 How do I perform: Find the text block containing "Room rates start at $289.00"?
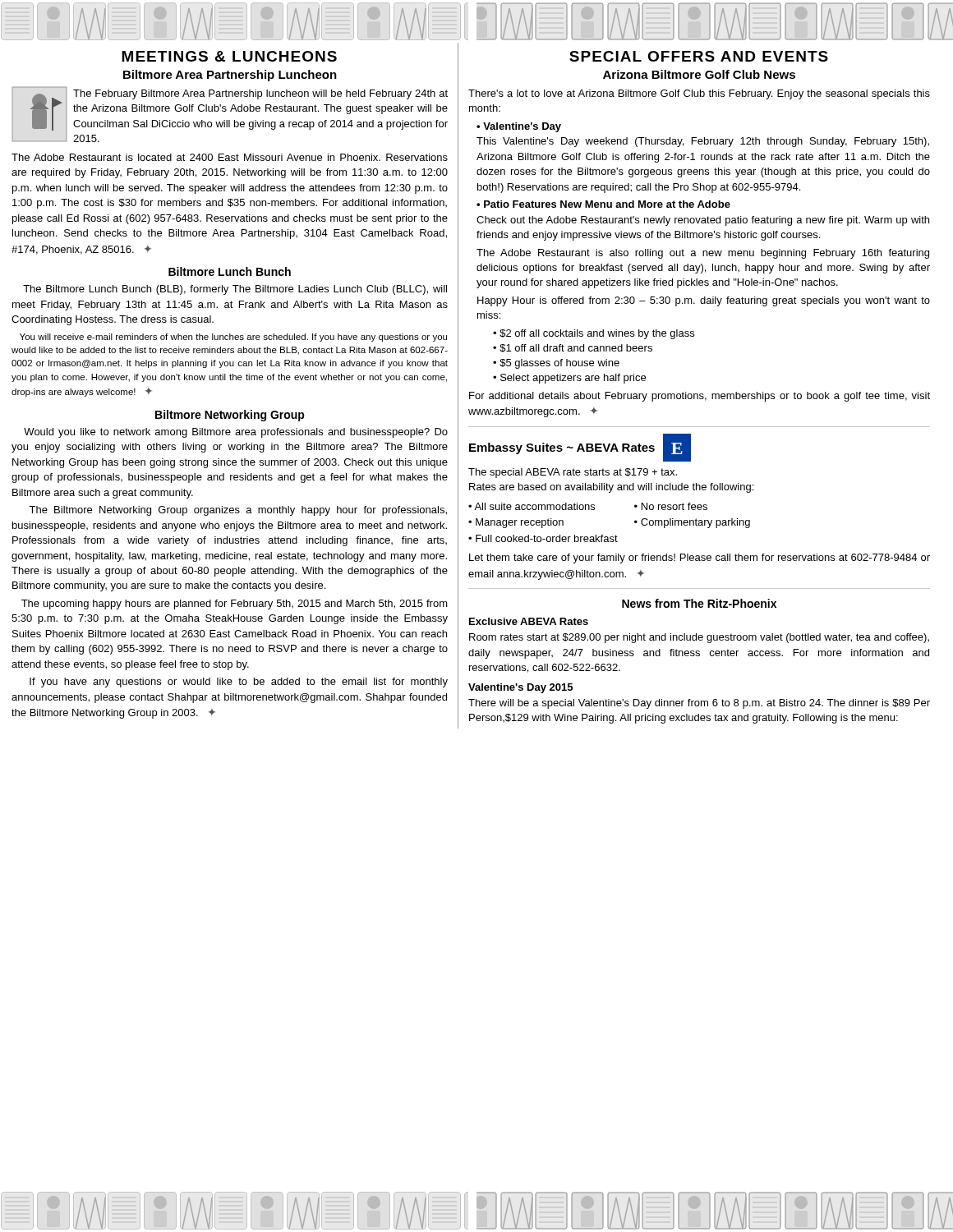pos(699,653)
